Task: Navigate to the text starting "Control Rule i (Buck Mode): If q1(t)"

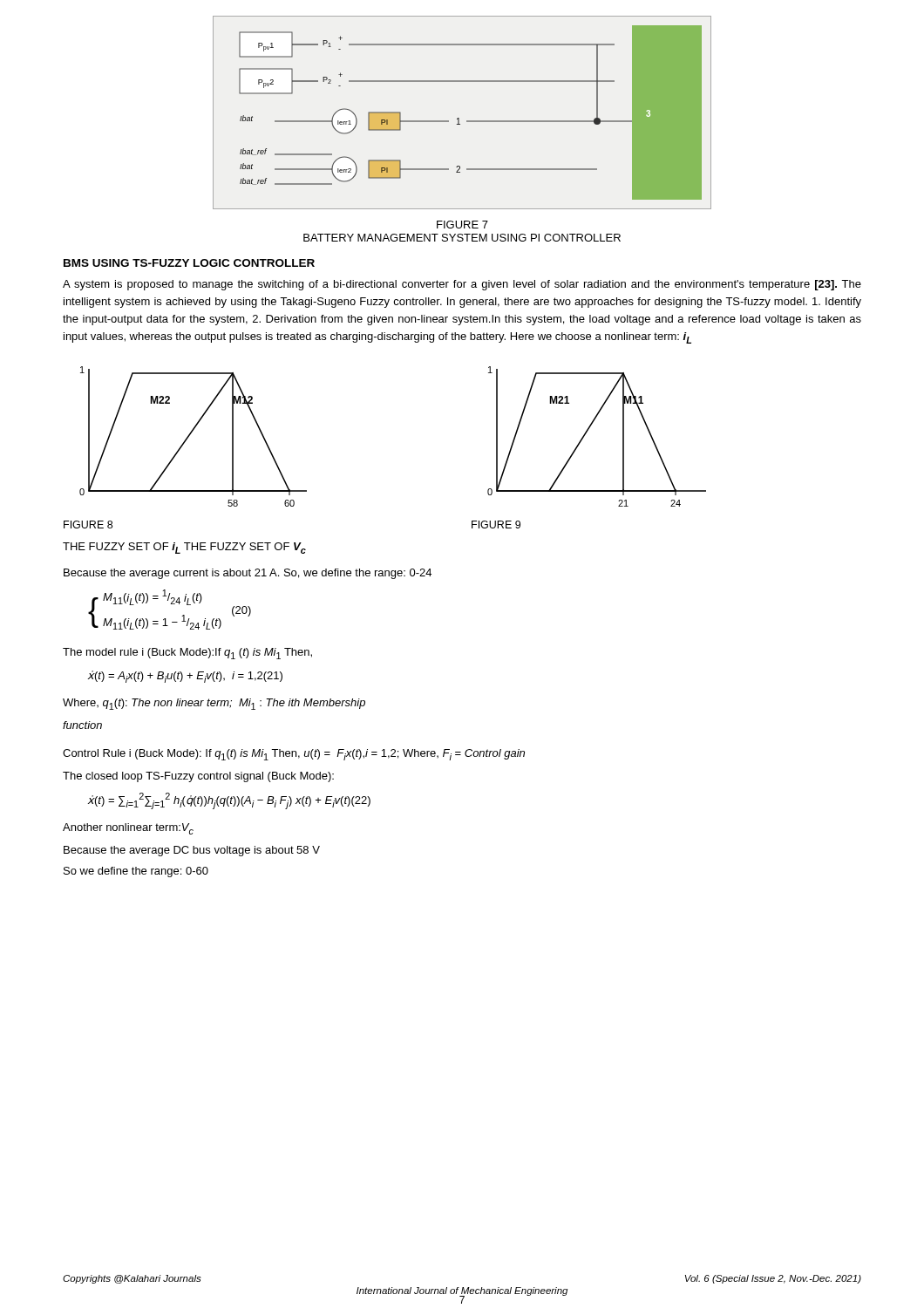Action: pos(294,755)
